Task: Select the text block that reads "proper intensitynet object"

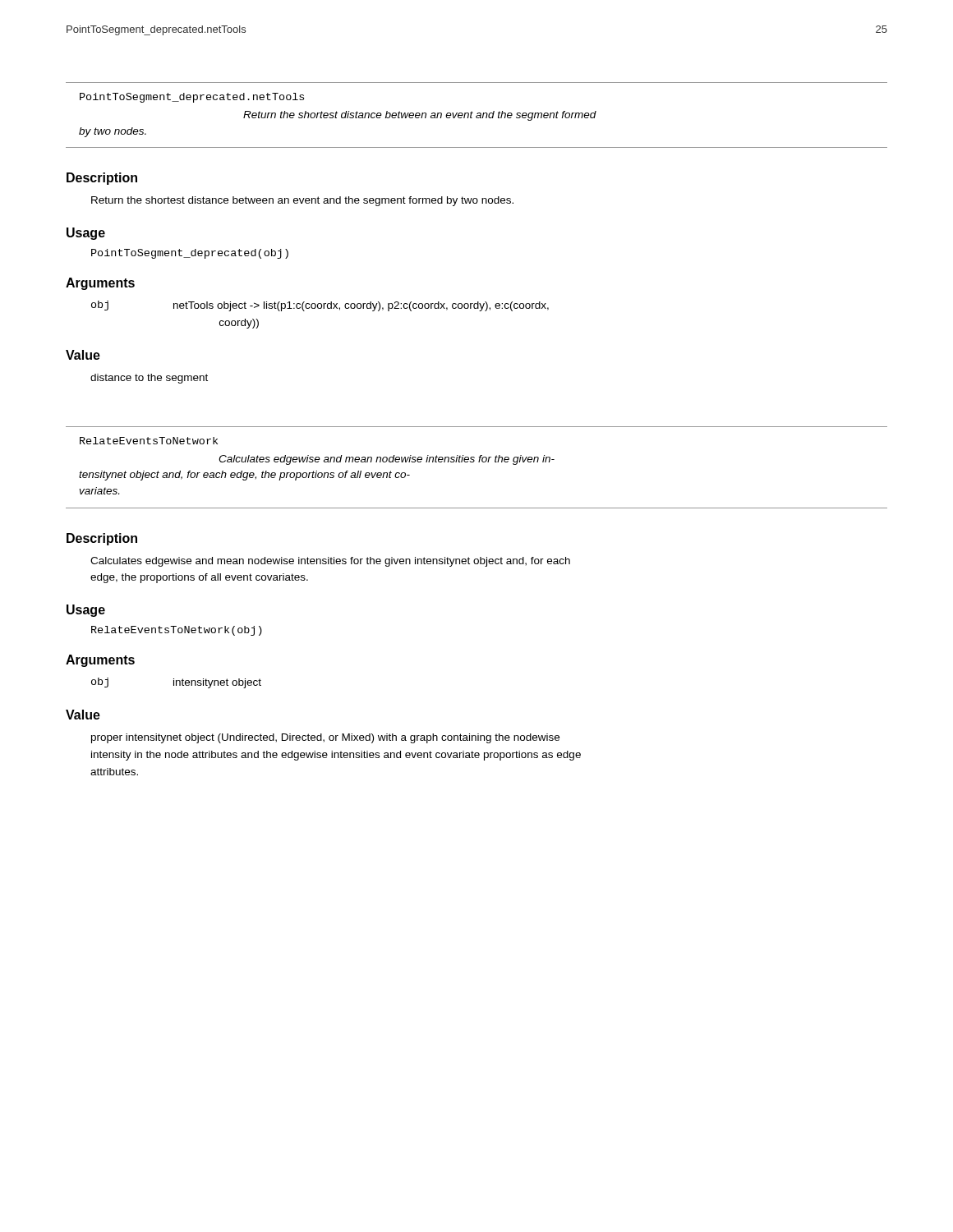Action: pos(336,755)
